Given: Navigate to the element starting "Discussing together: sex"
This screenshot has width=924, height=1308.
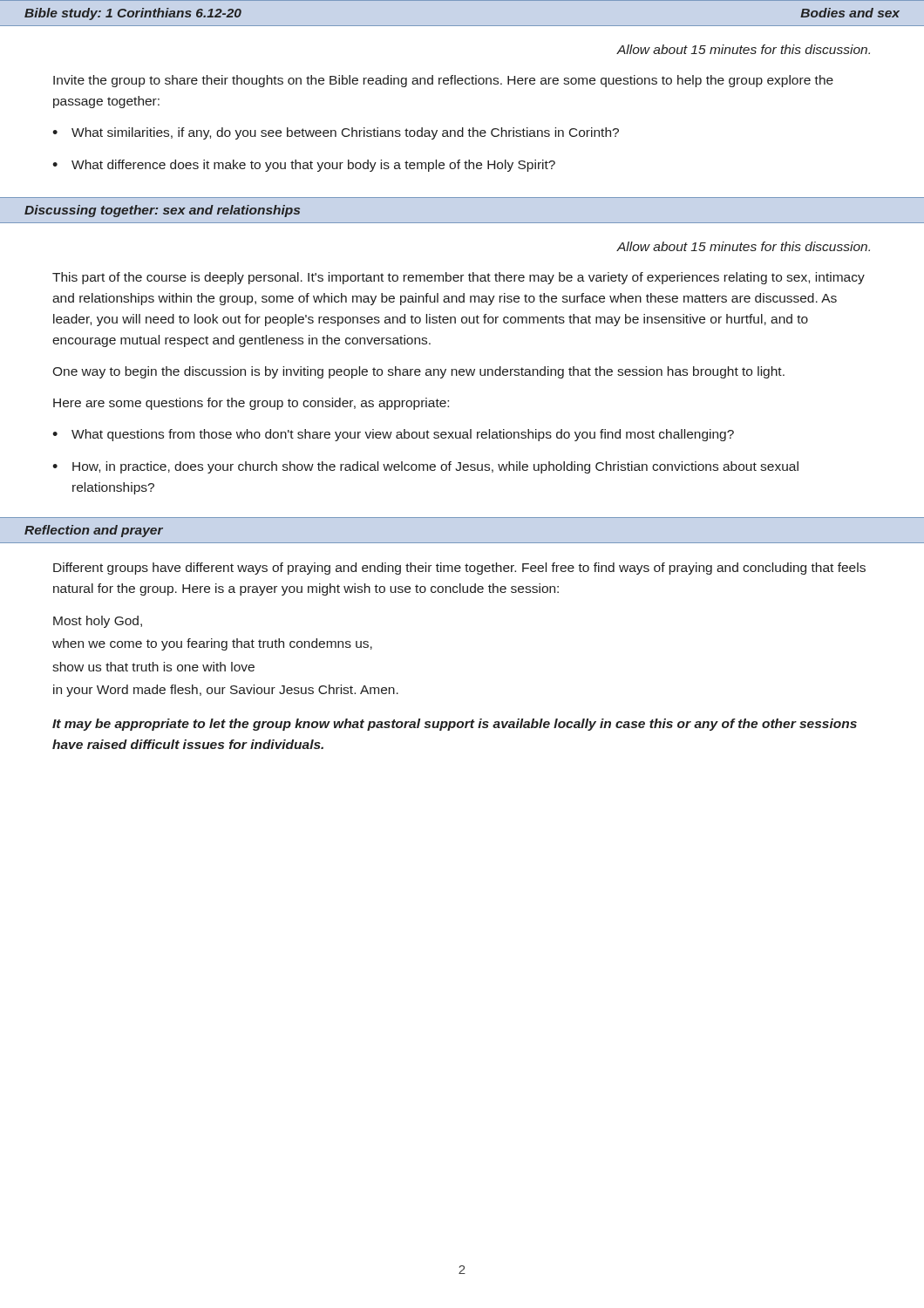Looking at the screenshot, I should pos(162,211).
